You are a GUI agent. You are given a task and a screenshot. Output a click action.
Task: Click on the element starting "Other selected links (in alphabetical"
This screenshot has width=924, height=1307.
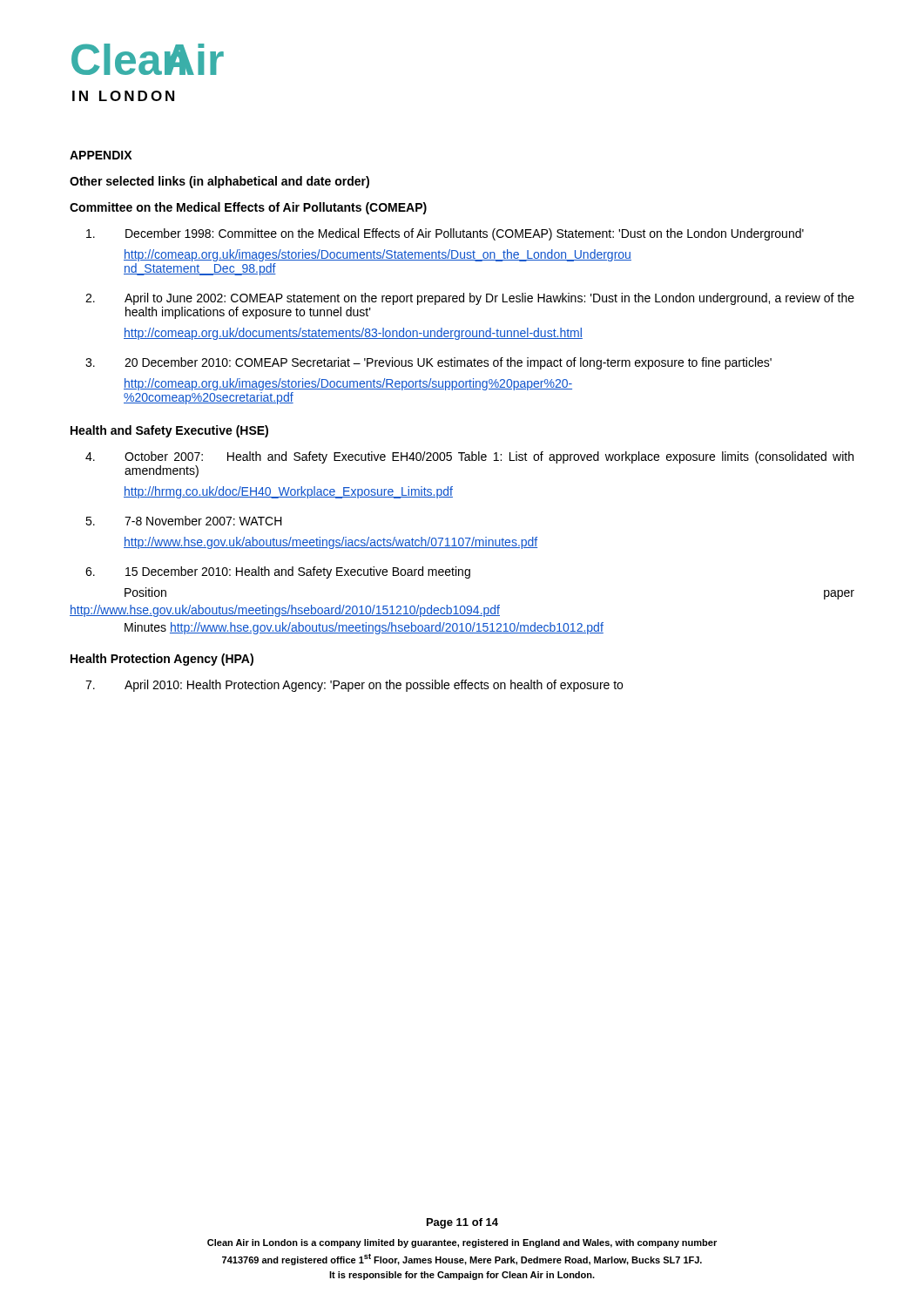click(x=220, y=181)
